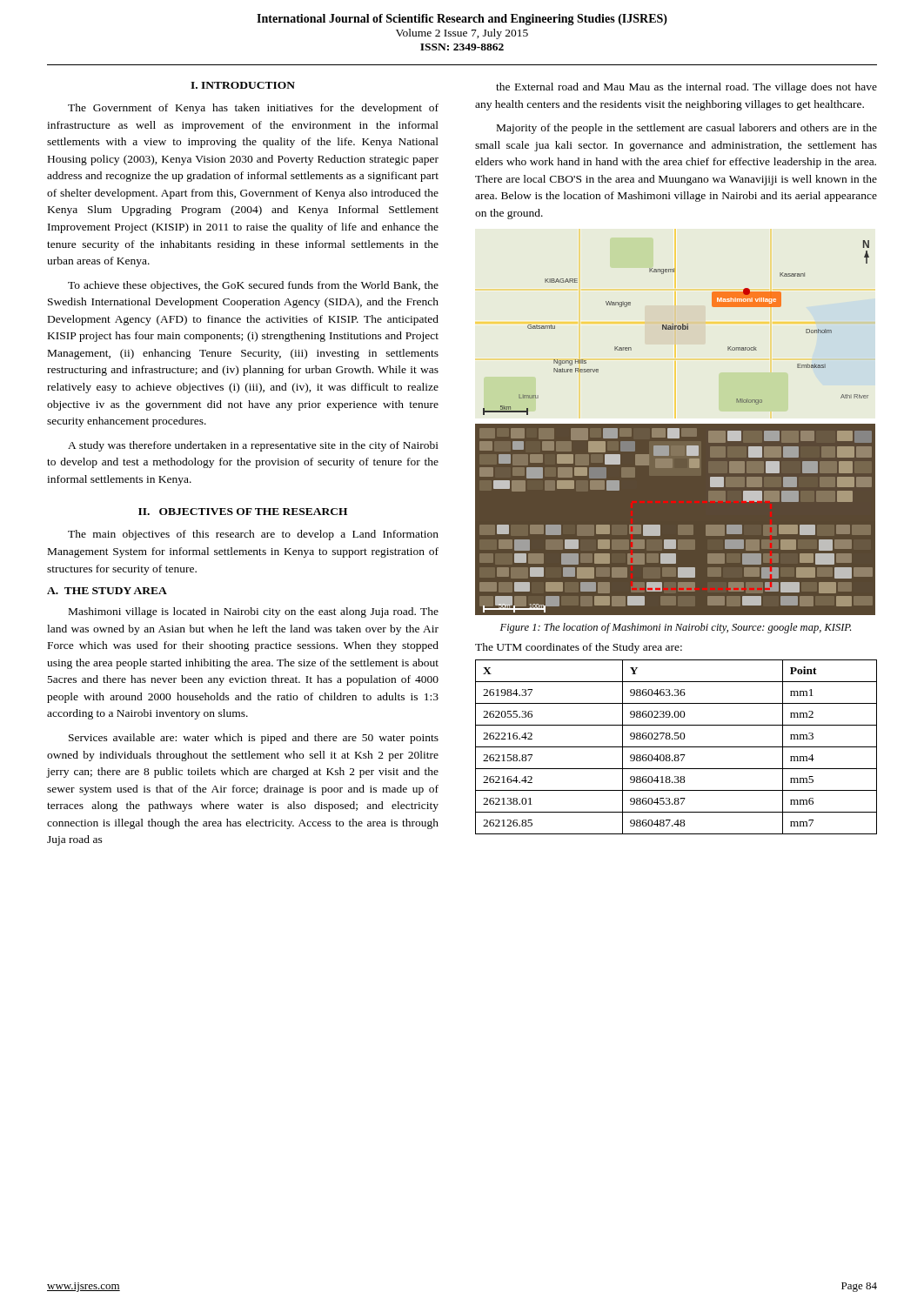Select the photo

(x=675, y=521)
